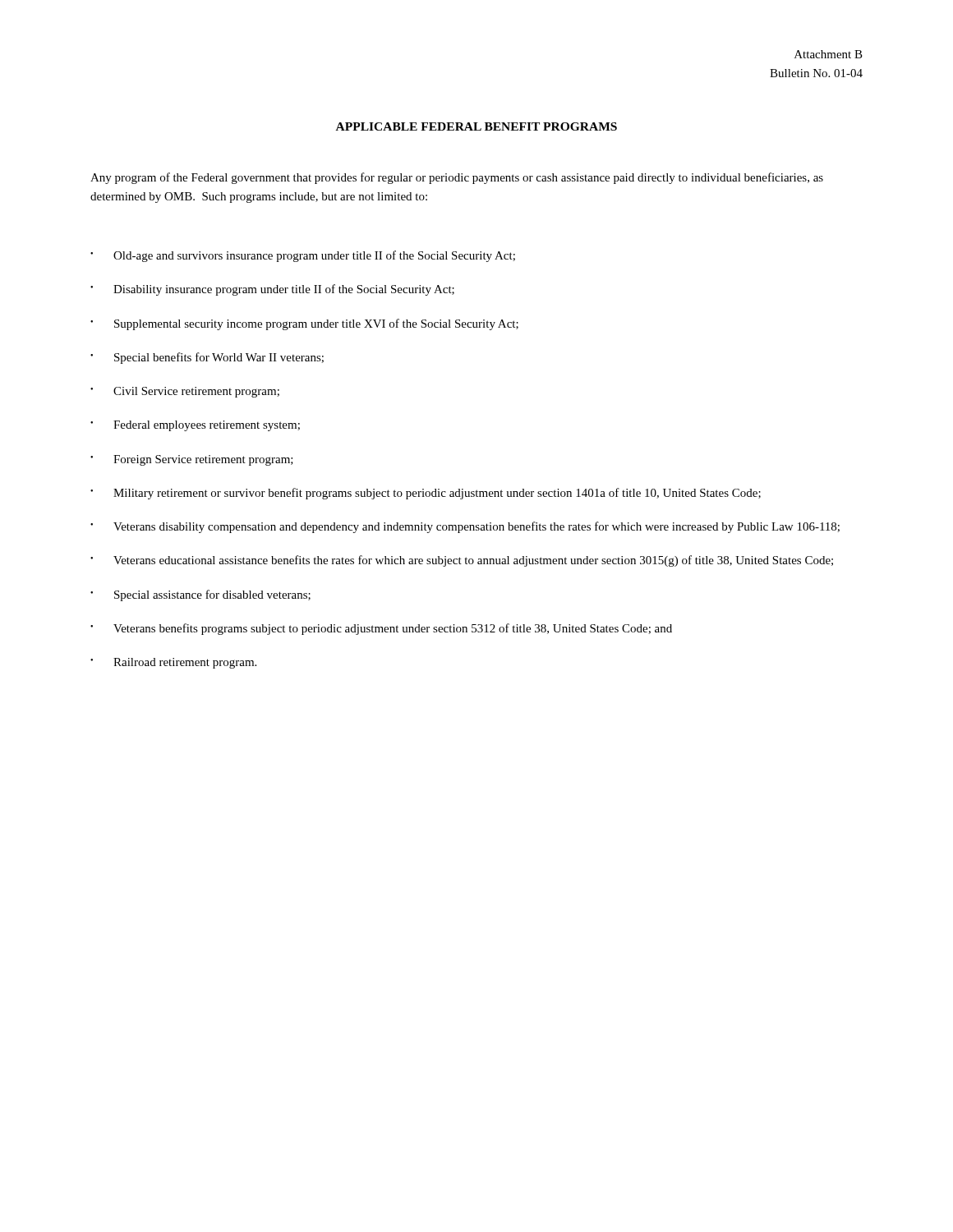953x1232 pixels.
Task: Navigate to the passage starting "• Civil Service"
Action: tap(185, 392)
